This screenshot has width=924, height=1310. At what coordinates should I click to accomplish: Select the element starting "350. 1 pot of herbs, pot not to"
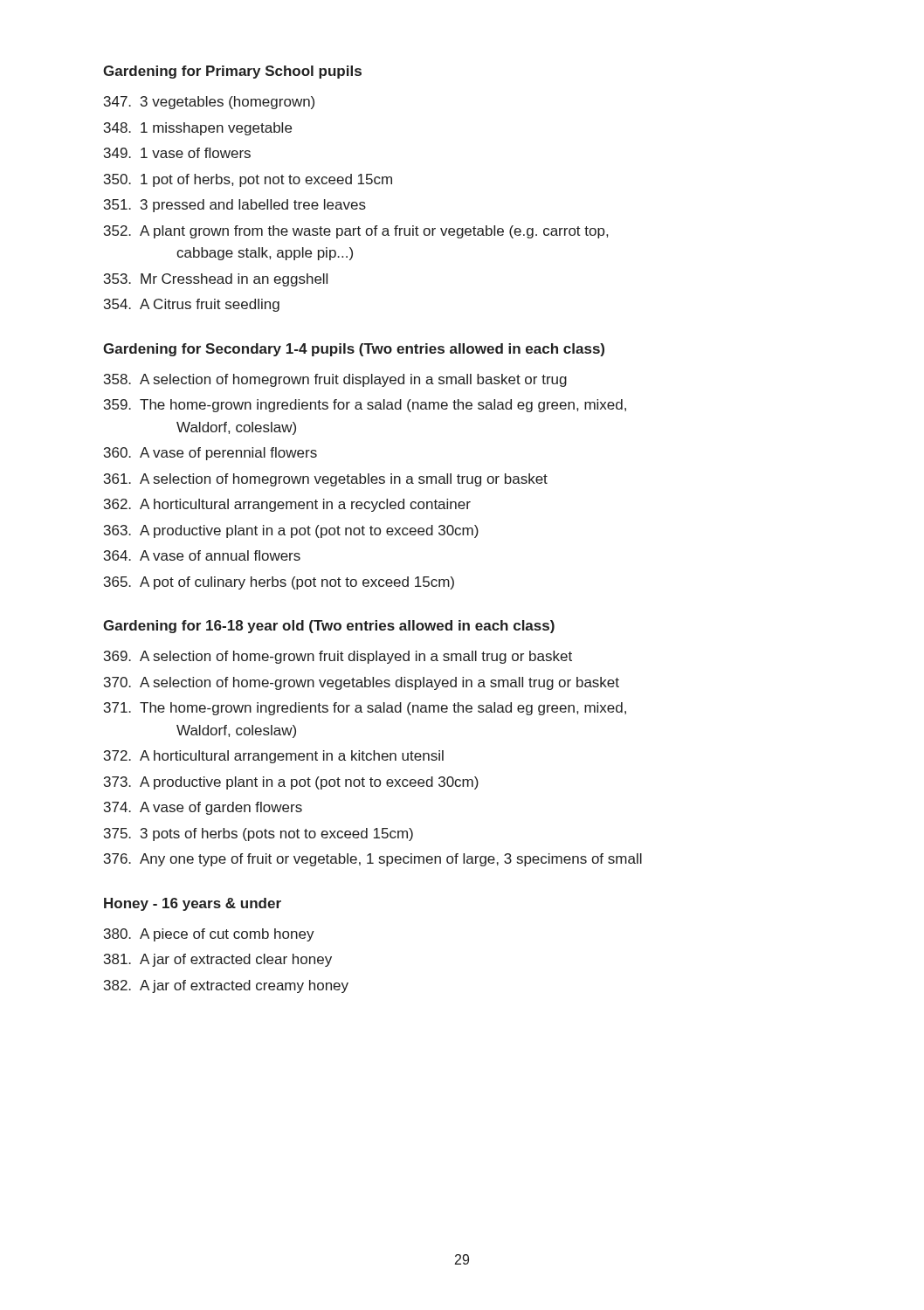click(x=248, y=180)
